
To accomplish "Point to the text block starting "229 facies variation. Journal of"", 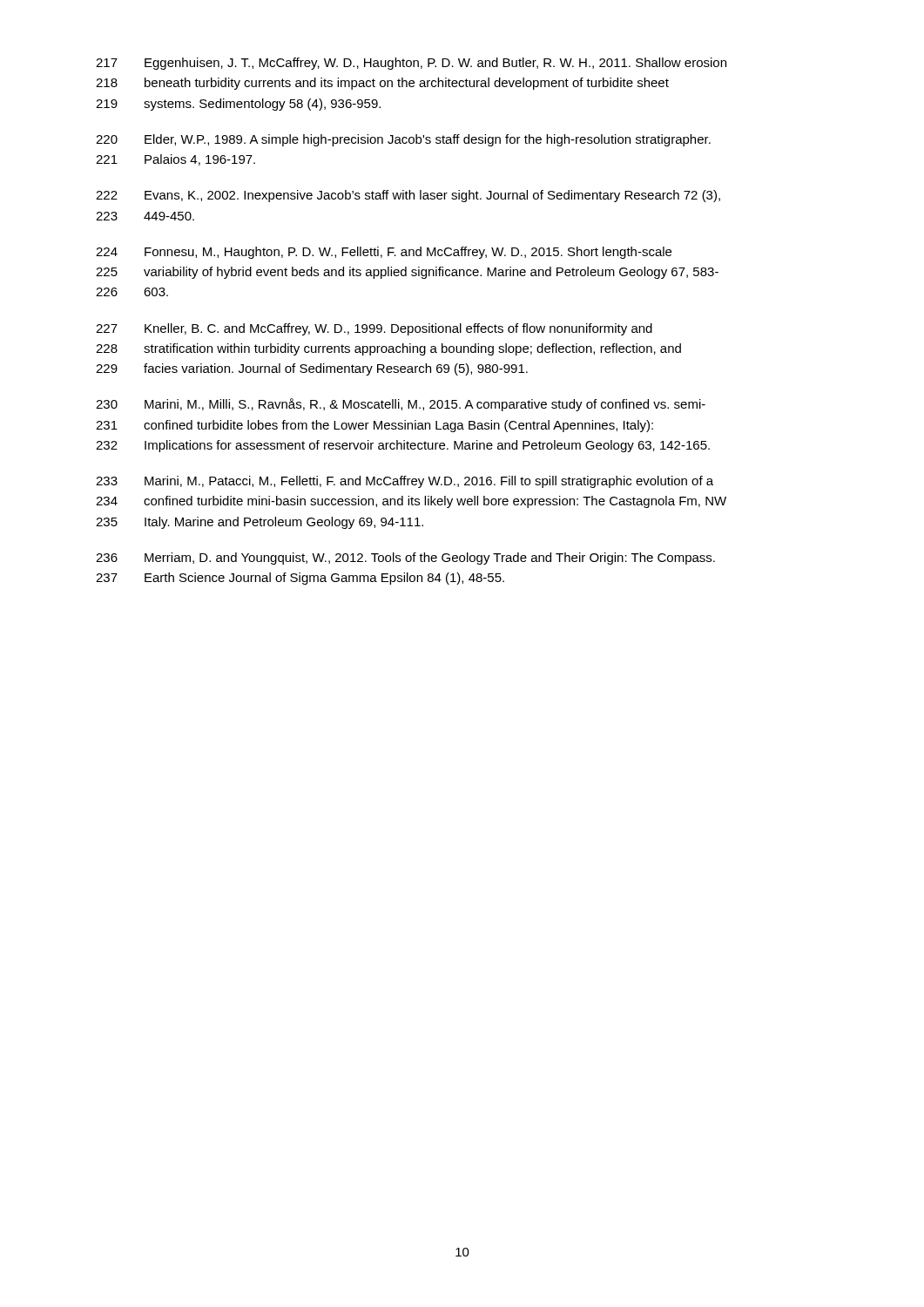I will (x=471, y=368).
